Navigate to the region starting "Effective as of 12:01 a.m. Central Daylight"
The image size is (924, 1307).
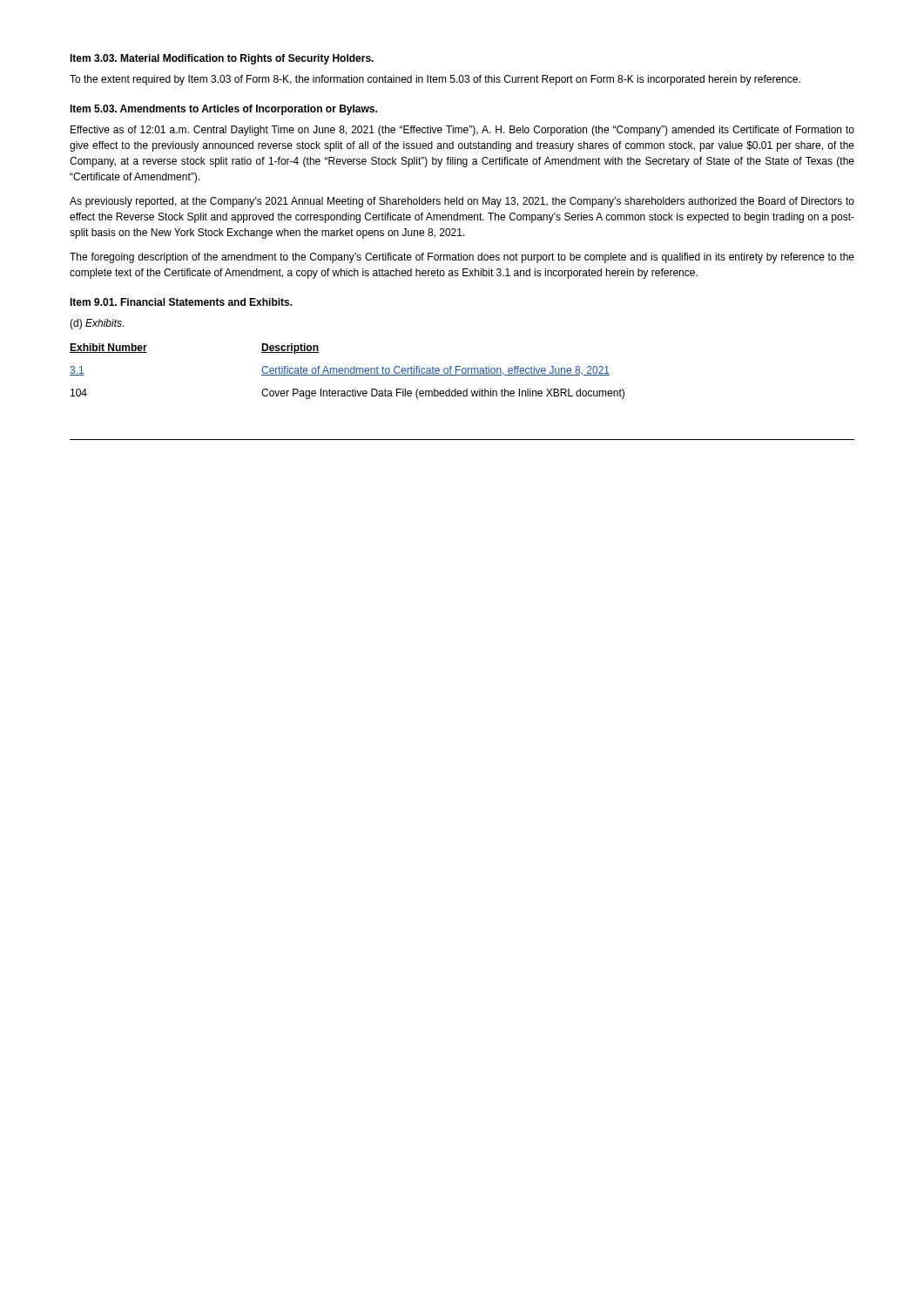[x=462, y=153]
